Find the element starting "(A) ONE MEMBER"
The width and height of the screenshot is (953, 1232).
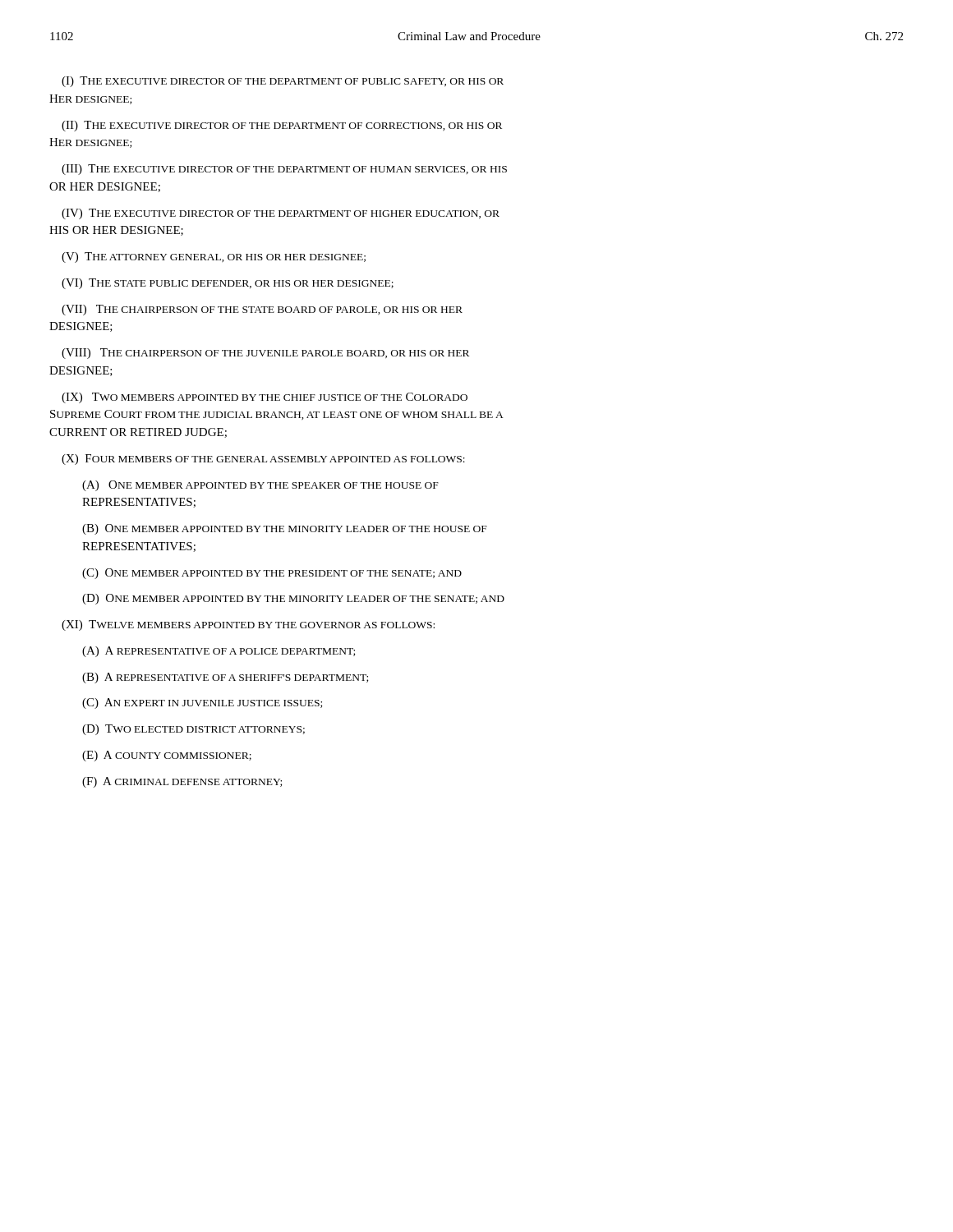pyautogui.click(x=260, y=486)
